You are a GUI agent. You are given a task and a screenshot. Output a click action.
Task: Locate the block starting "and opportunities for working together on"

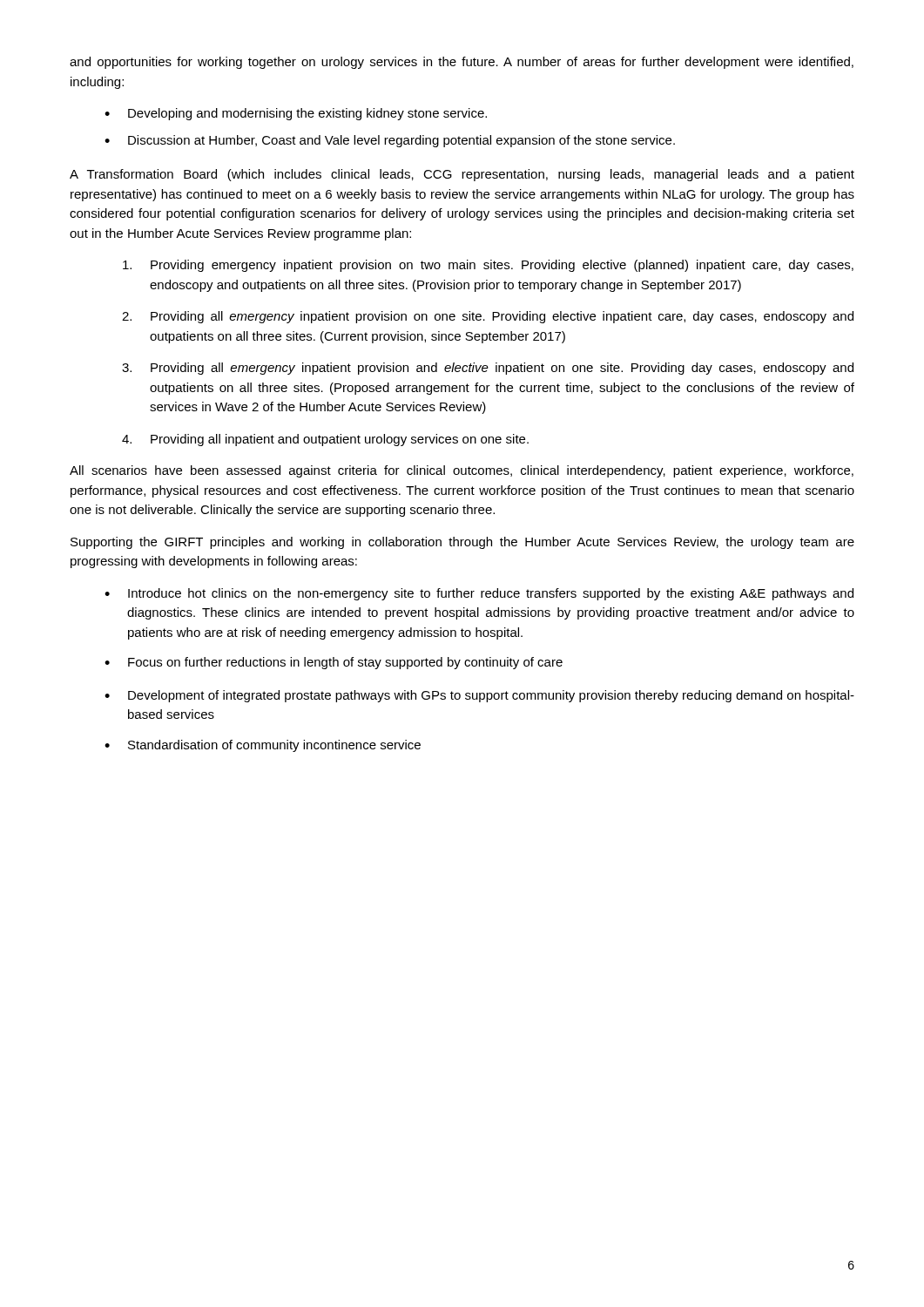pyautogui.click(x=462, y=71)
